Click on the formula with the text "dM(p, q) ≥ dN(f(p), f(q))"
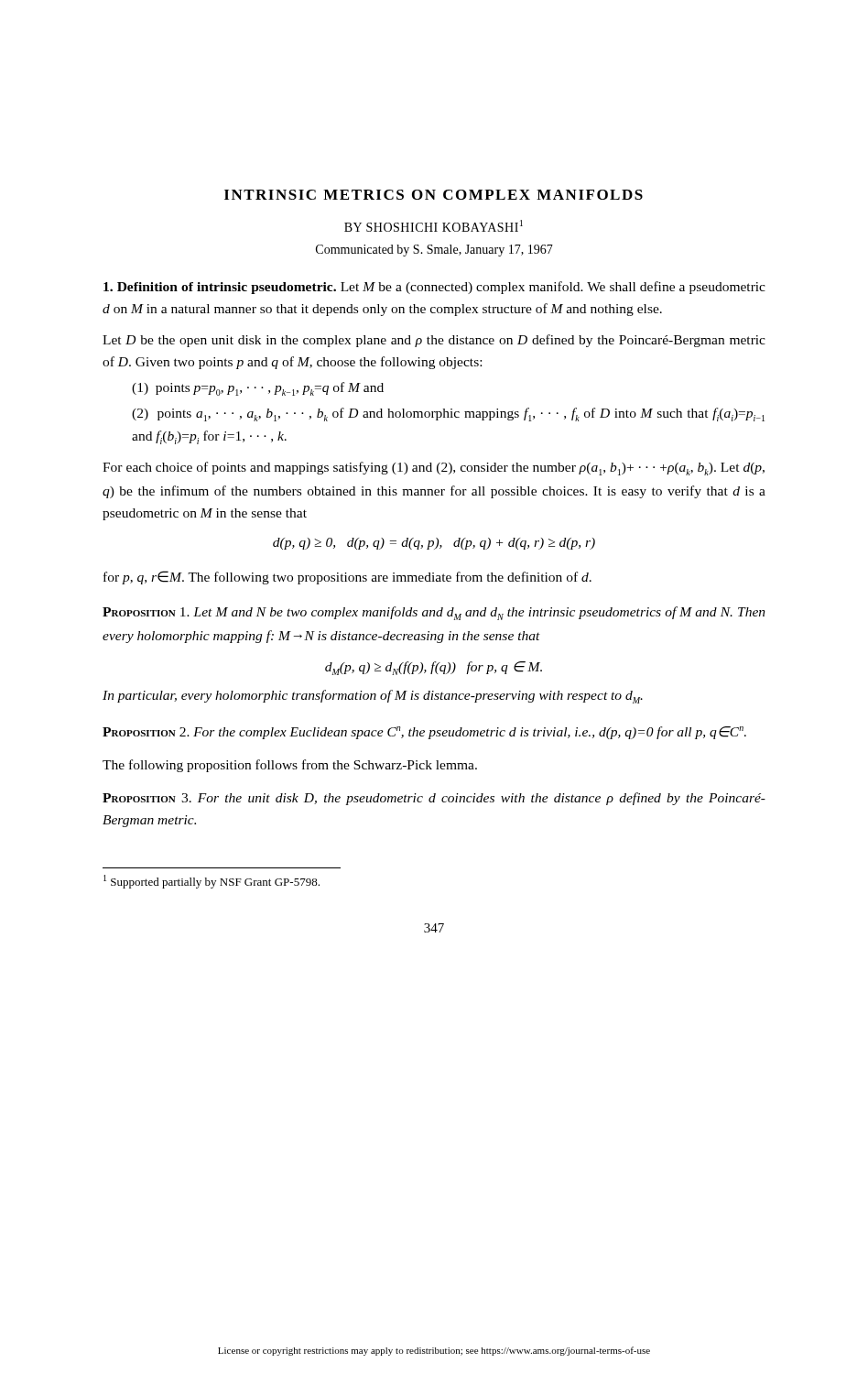 434,667
